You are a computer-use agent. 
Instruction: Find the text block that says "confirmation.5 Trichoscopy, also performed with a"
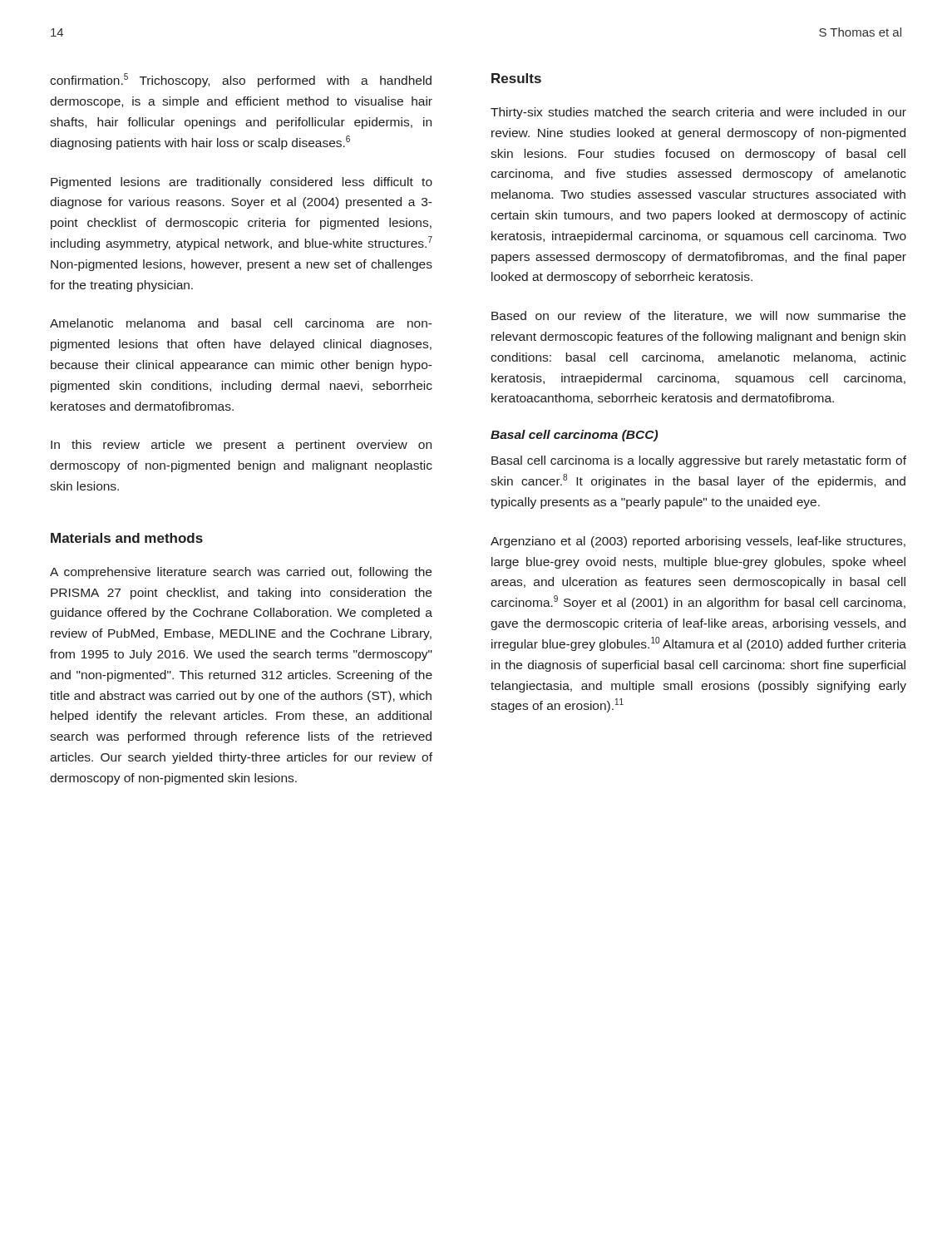point(241,111)
